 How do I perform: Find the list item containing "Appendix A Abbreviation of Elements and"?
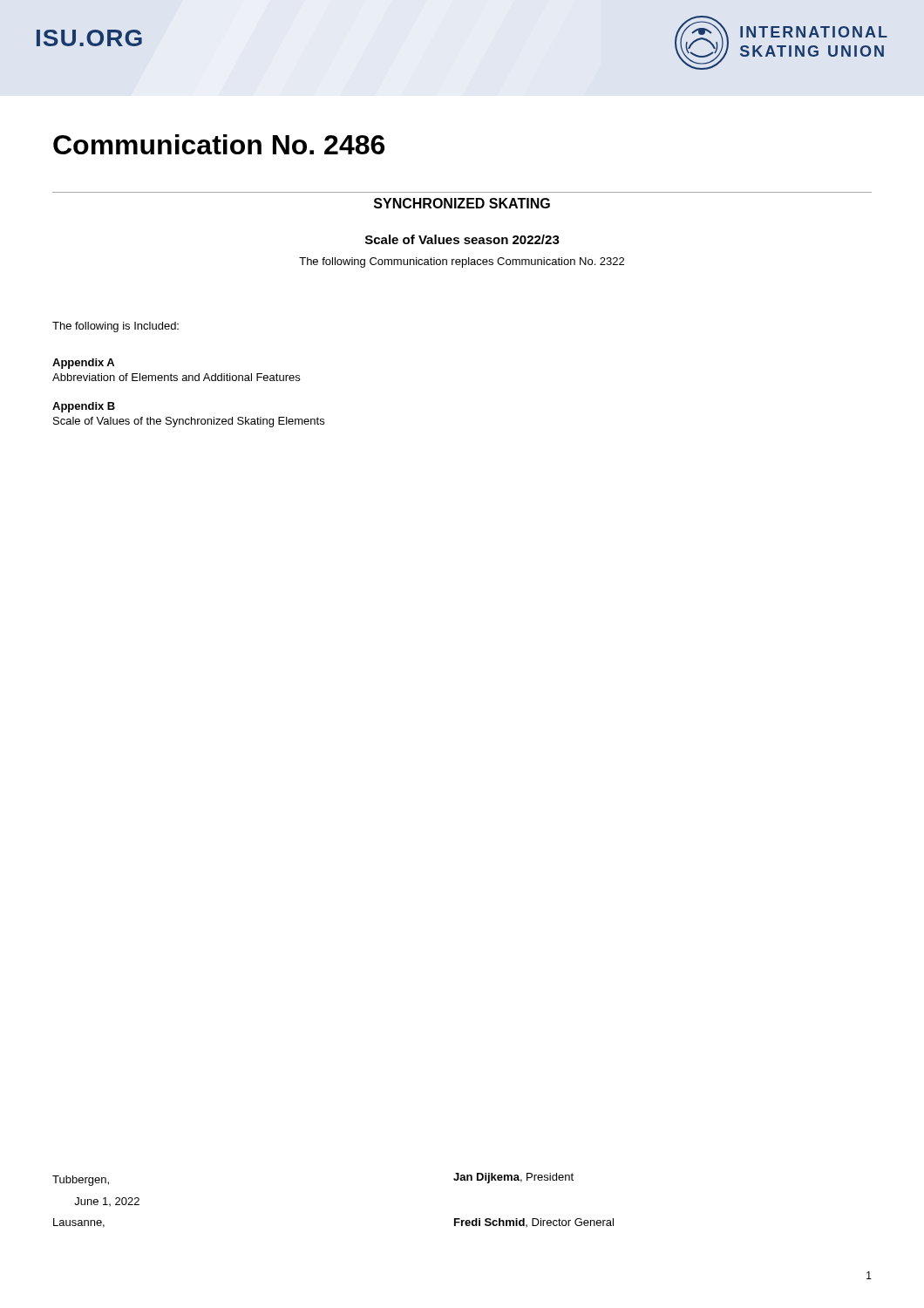pos(83,364)
